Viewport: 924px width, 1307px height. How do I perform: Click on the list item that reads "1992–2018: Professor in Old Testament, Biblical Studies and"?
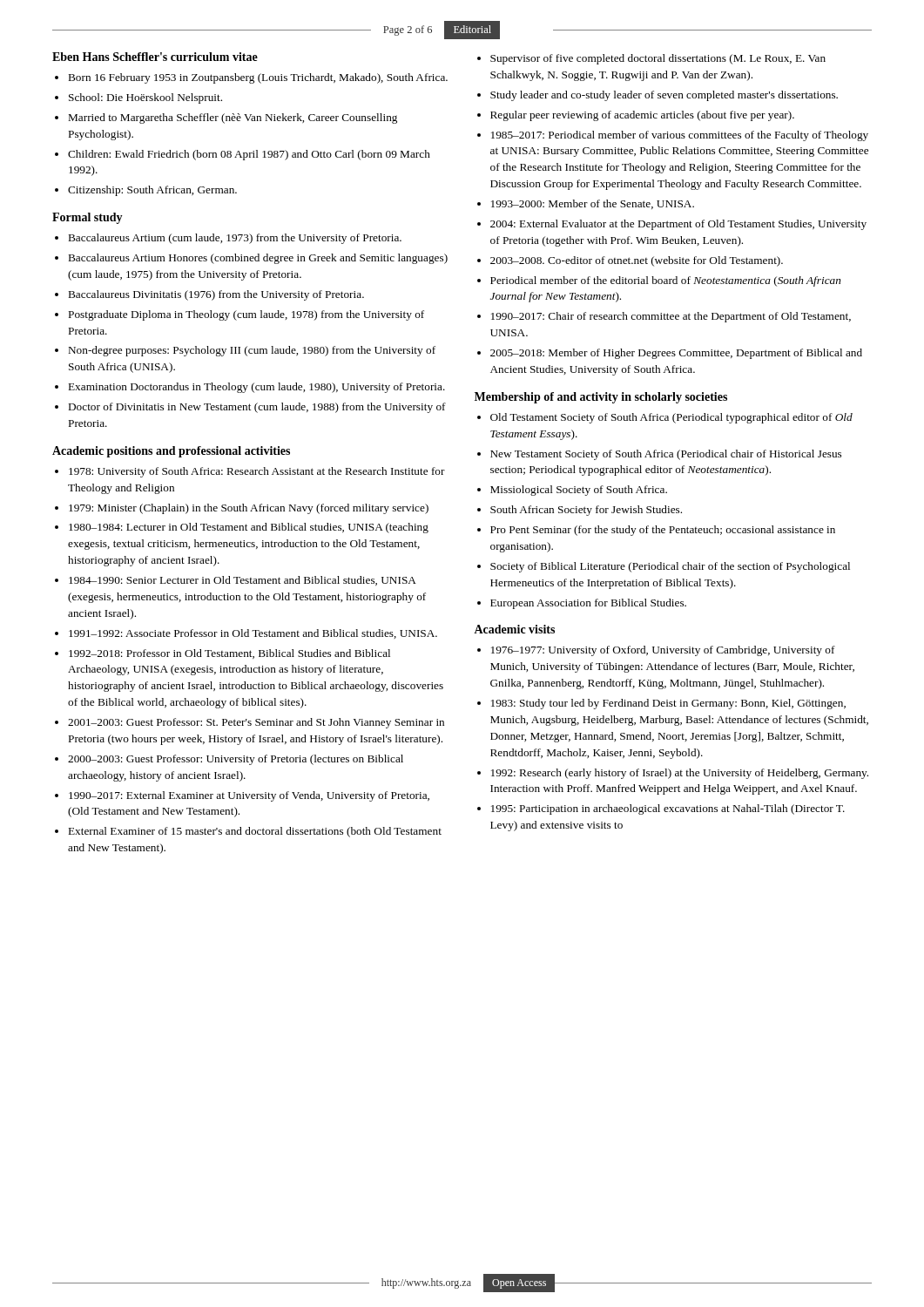tap(256, 677)
